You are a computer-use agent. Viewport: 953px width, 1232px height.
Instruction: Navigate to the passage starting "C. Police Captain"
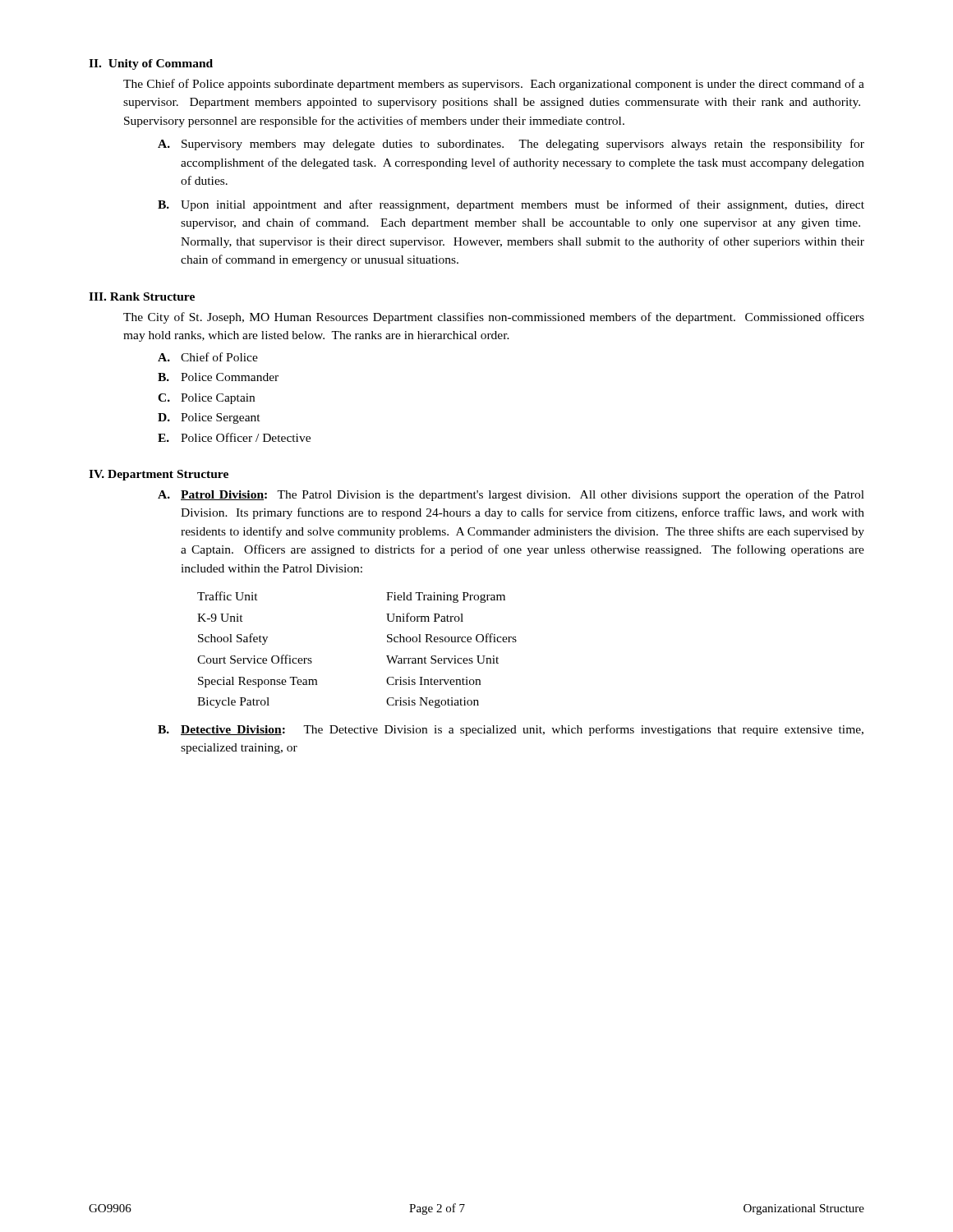(206, 399)
